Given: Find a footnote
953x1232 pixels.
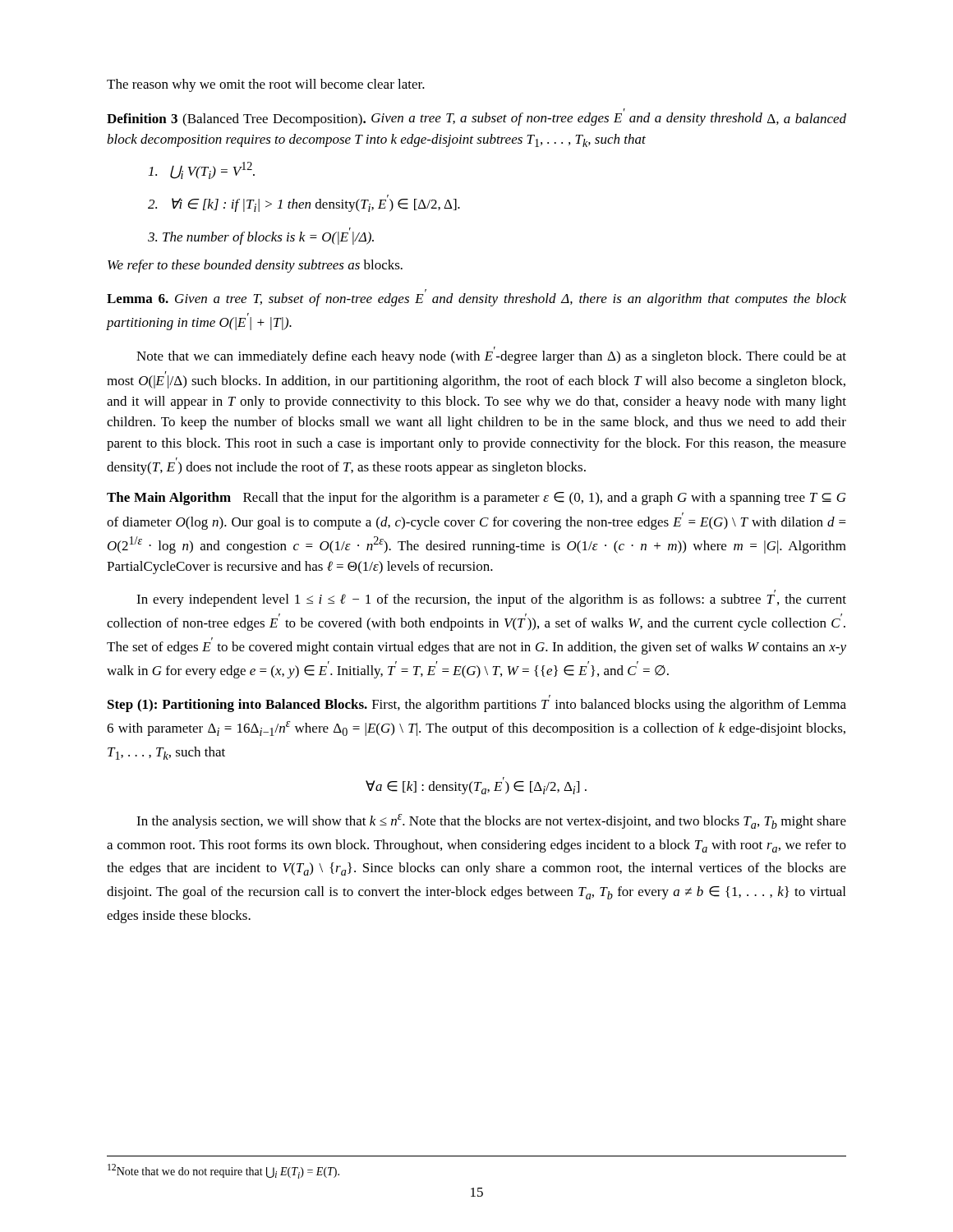Looking at the screenshot, I should [223, 1172].
